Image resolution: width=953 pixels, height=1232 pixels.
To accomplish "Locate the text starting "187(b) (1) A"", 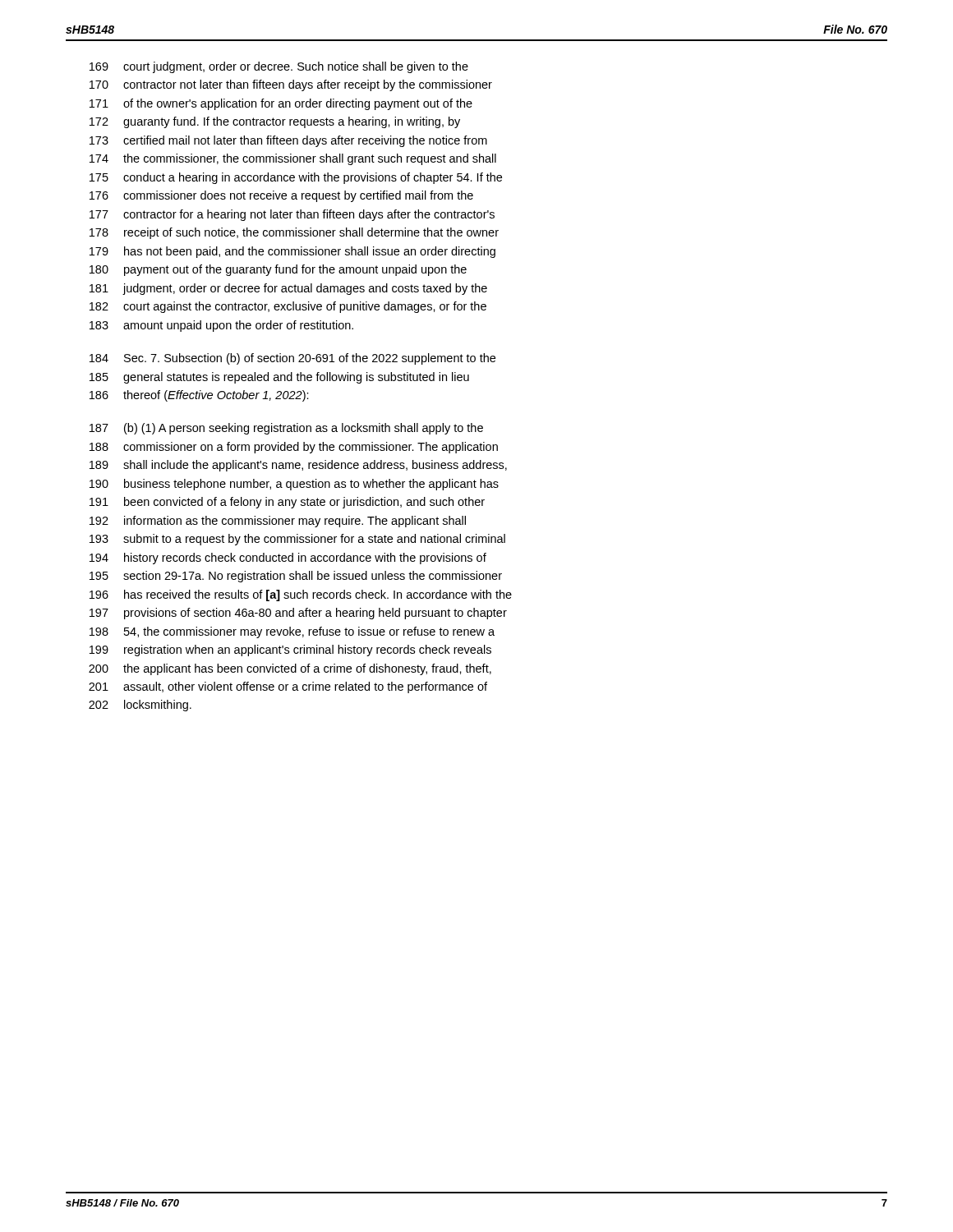I will (476, 567).
